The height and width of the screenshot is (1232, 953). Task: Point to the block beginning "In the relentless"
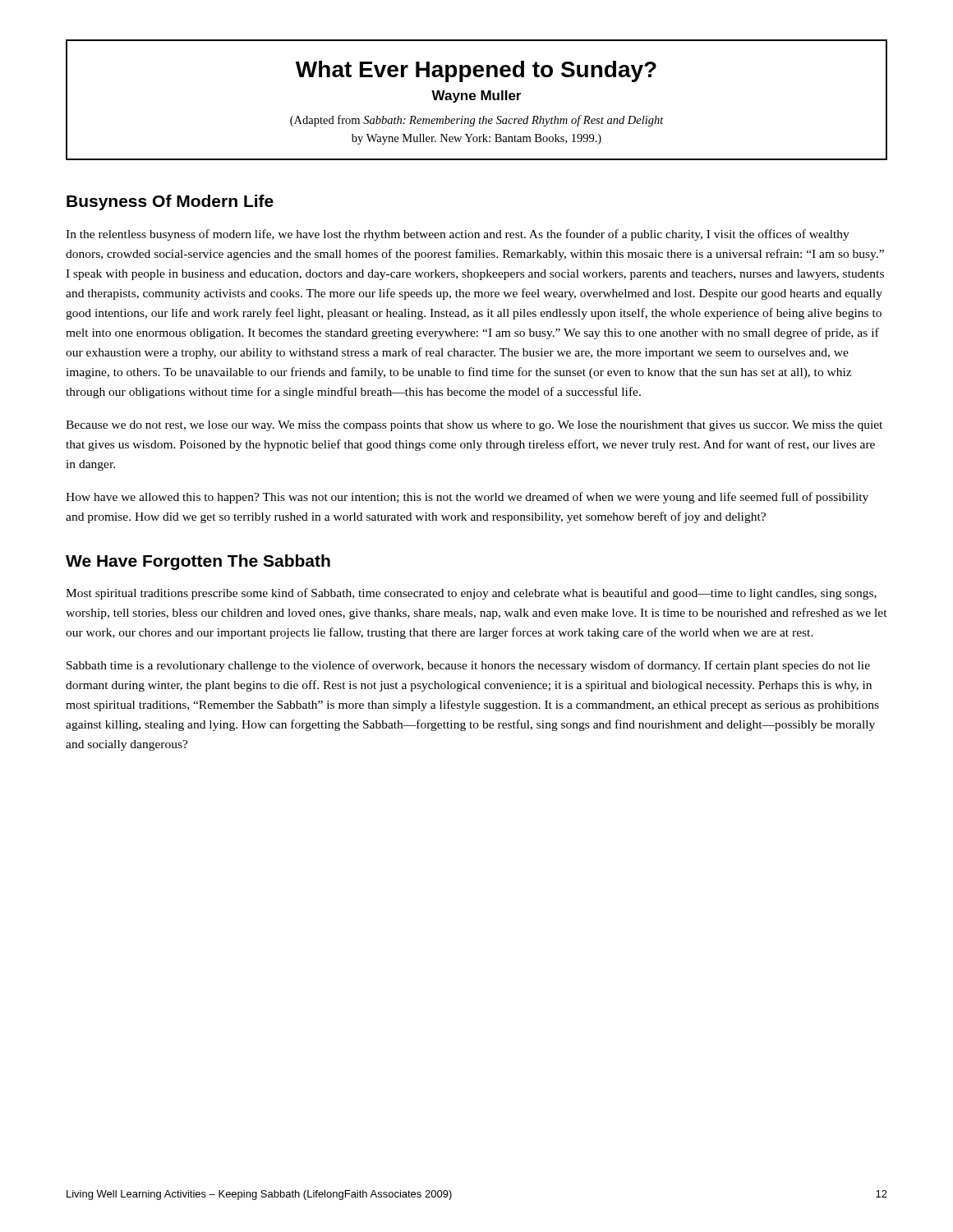[x=475, y=312]
